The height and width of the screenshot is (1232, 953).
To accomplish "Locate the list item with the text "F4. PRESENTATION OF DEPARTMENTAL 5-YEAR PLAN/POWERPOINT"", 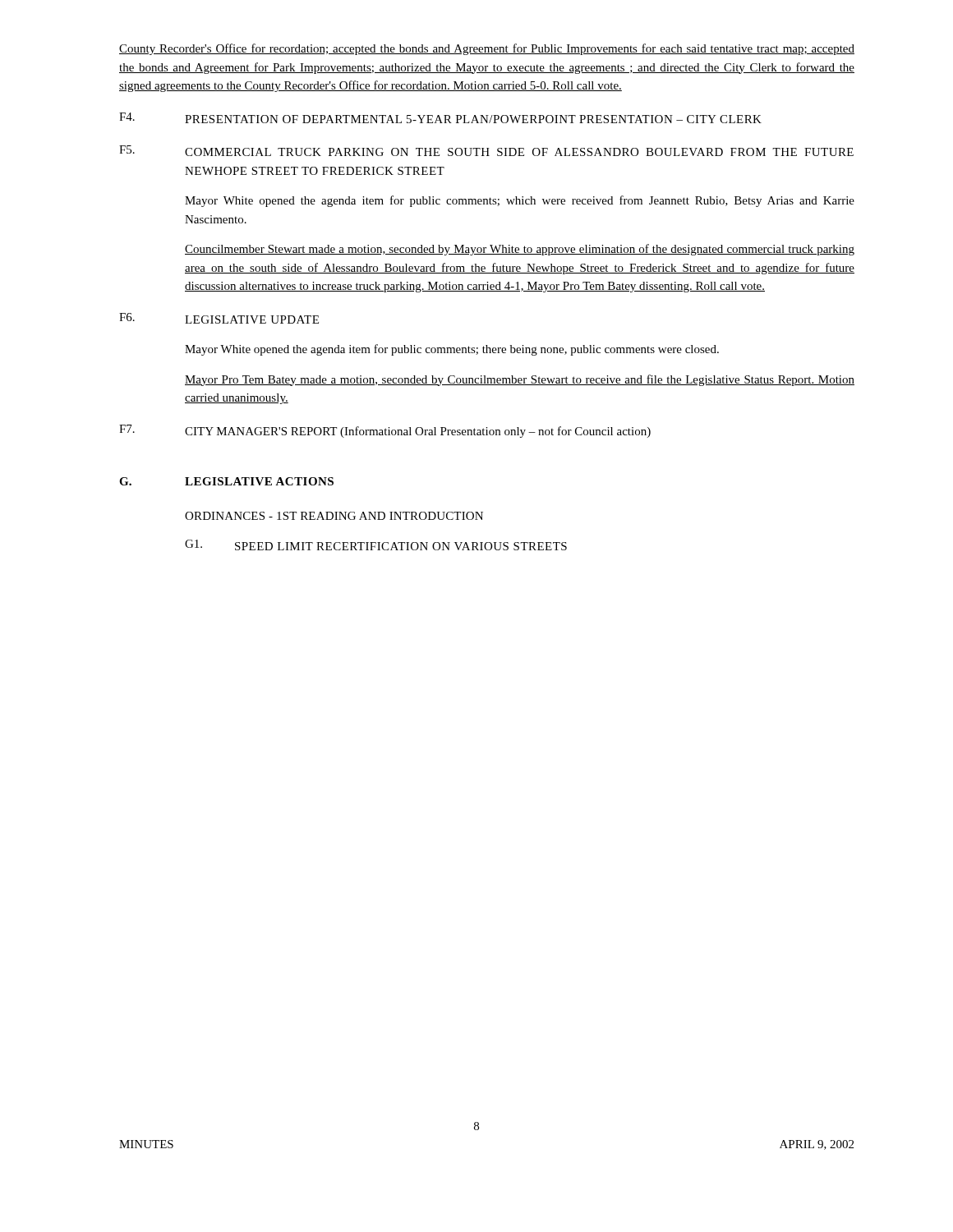I will [x=487, y=119].
